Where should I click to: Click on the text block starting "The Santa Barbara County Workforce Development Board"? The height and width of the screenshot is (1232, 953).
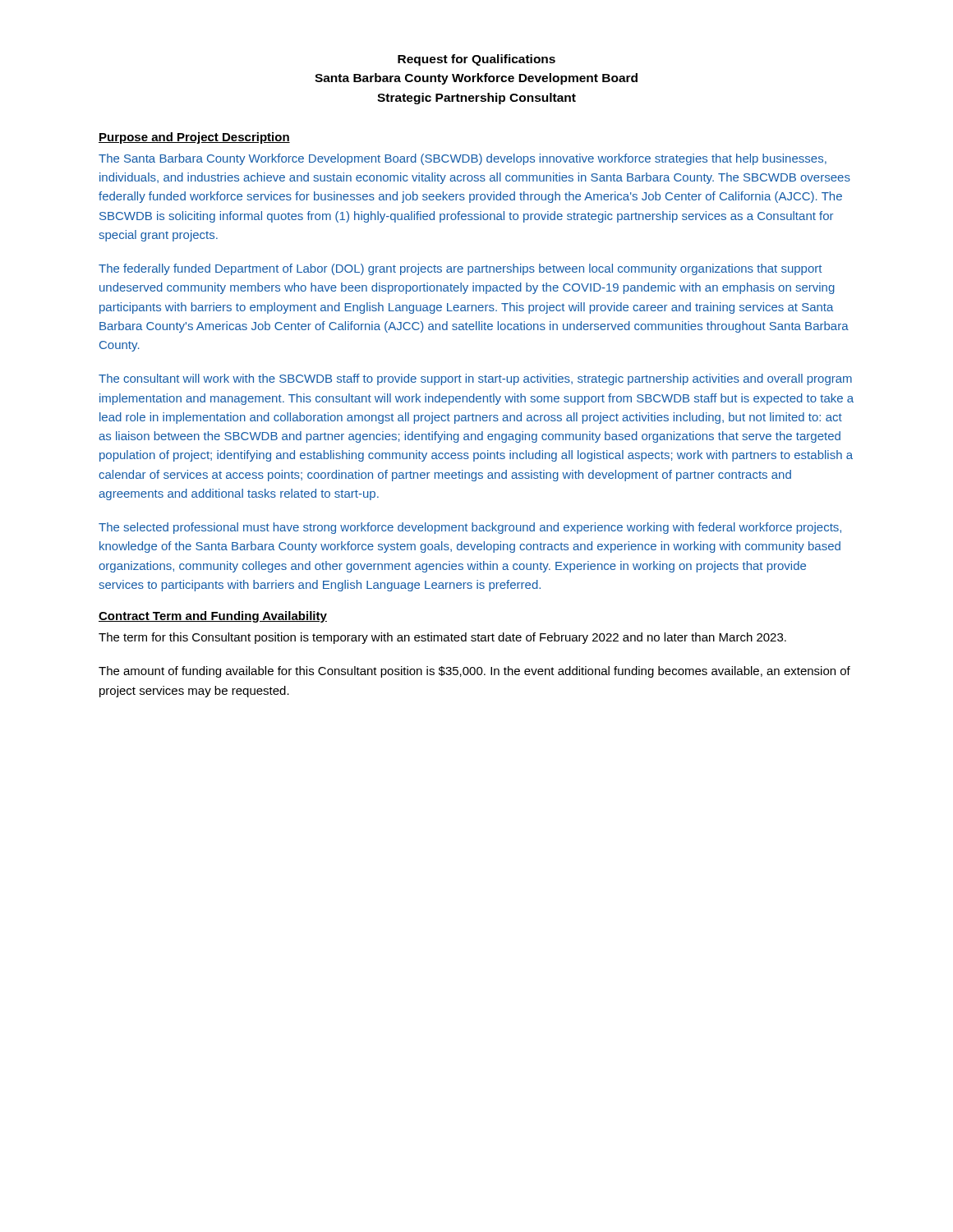tap(474, 196)
